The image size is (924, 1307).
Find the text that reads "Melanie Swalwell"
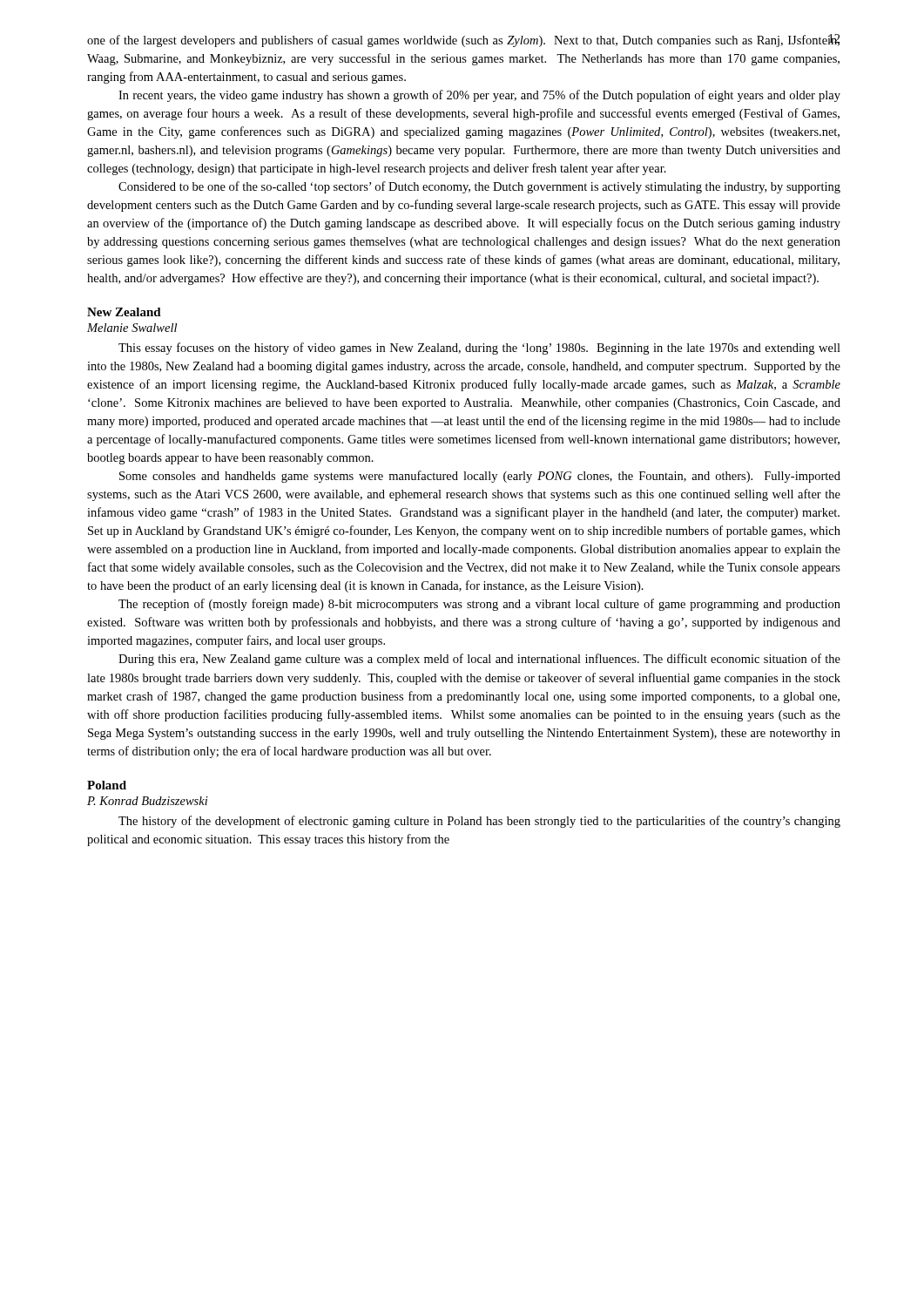pos(132,328)
